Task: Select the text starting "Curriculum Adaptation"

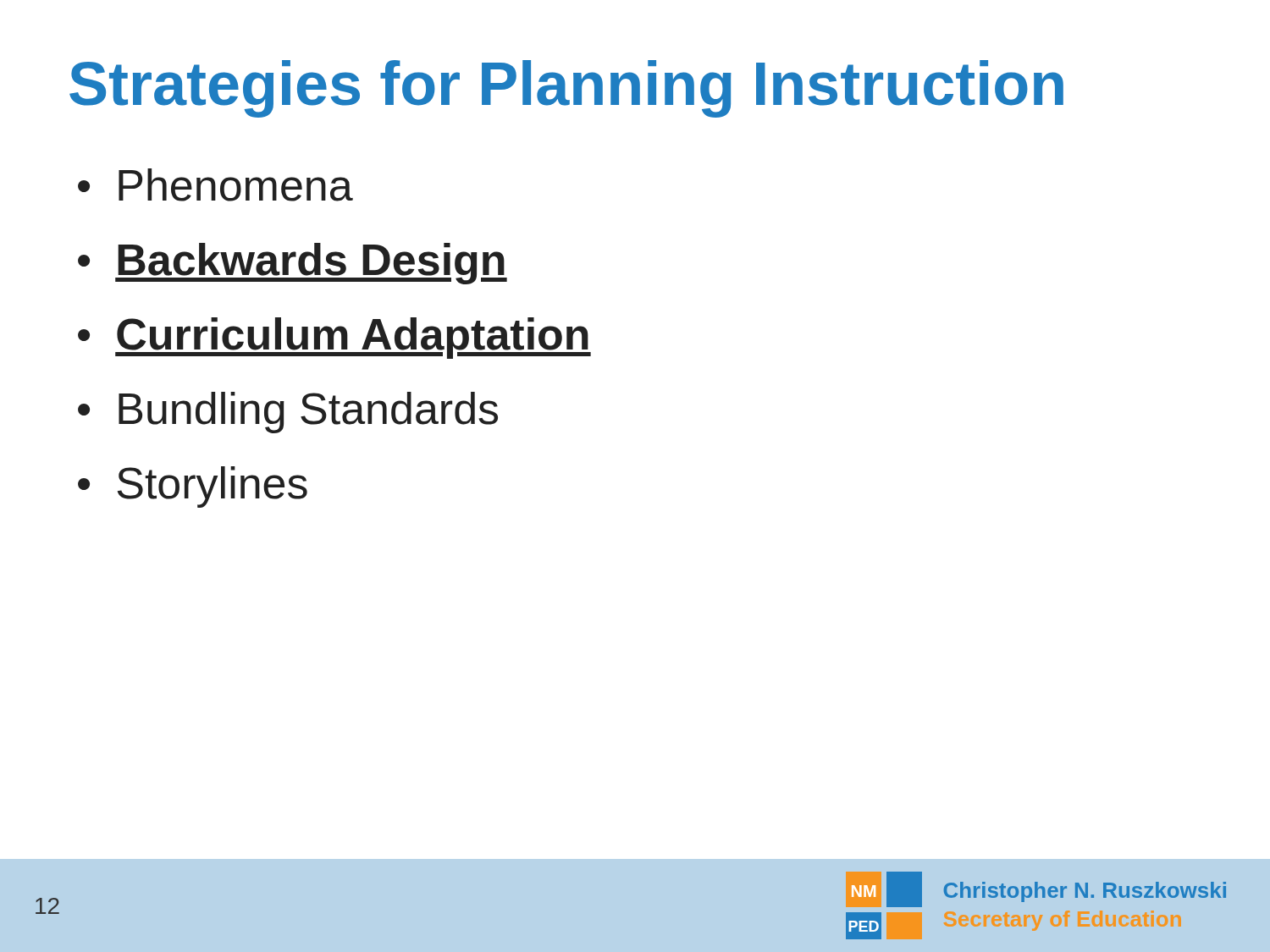Action: pos(353,334)
